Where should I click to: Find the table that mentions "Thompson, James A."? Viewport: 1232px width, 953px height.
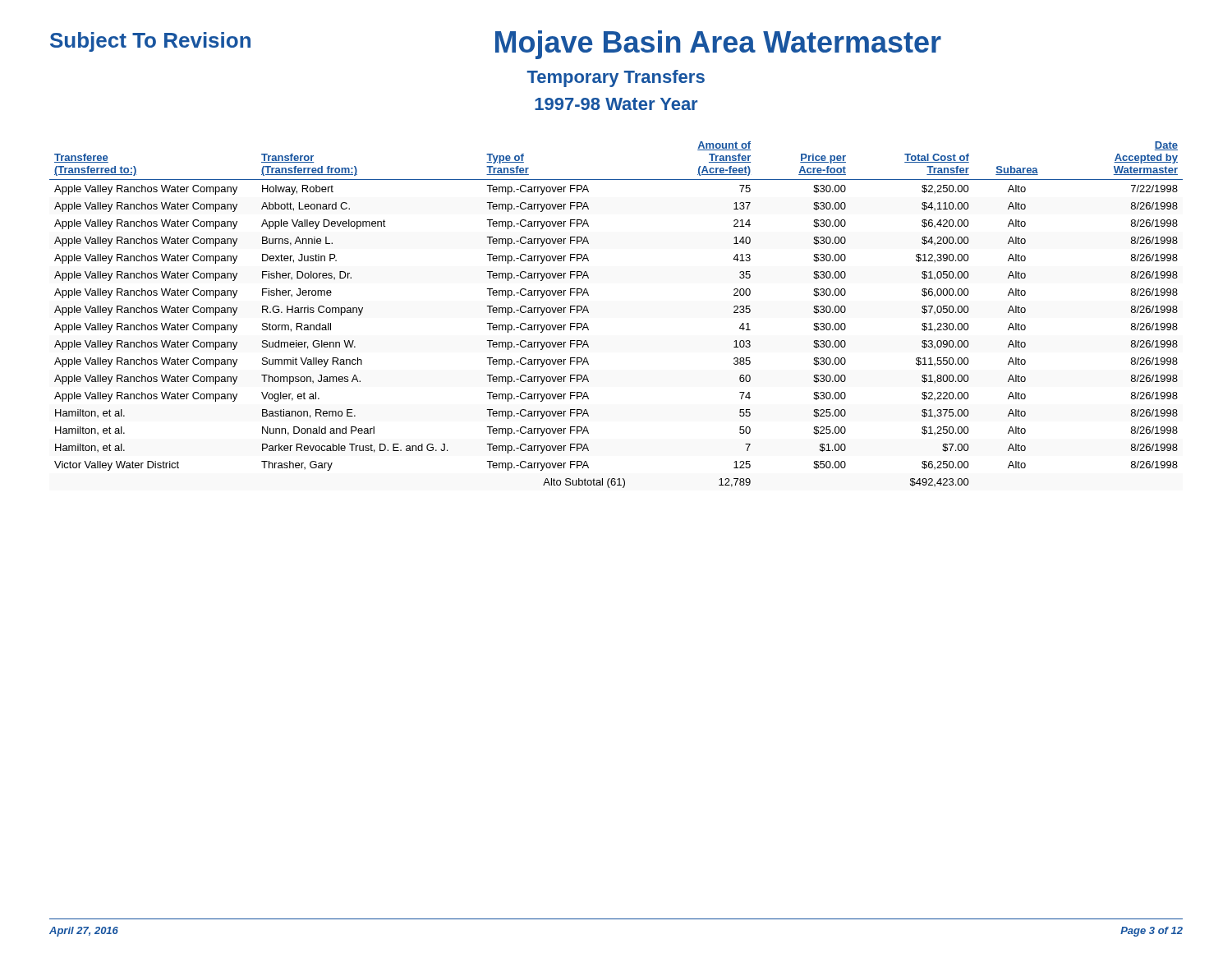[616, 313]
